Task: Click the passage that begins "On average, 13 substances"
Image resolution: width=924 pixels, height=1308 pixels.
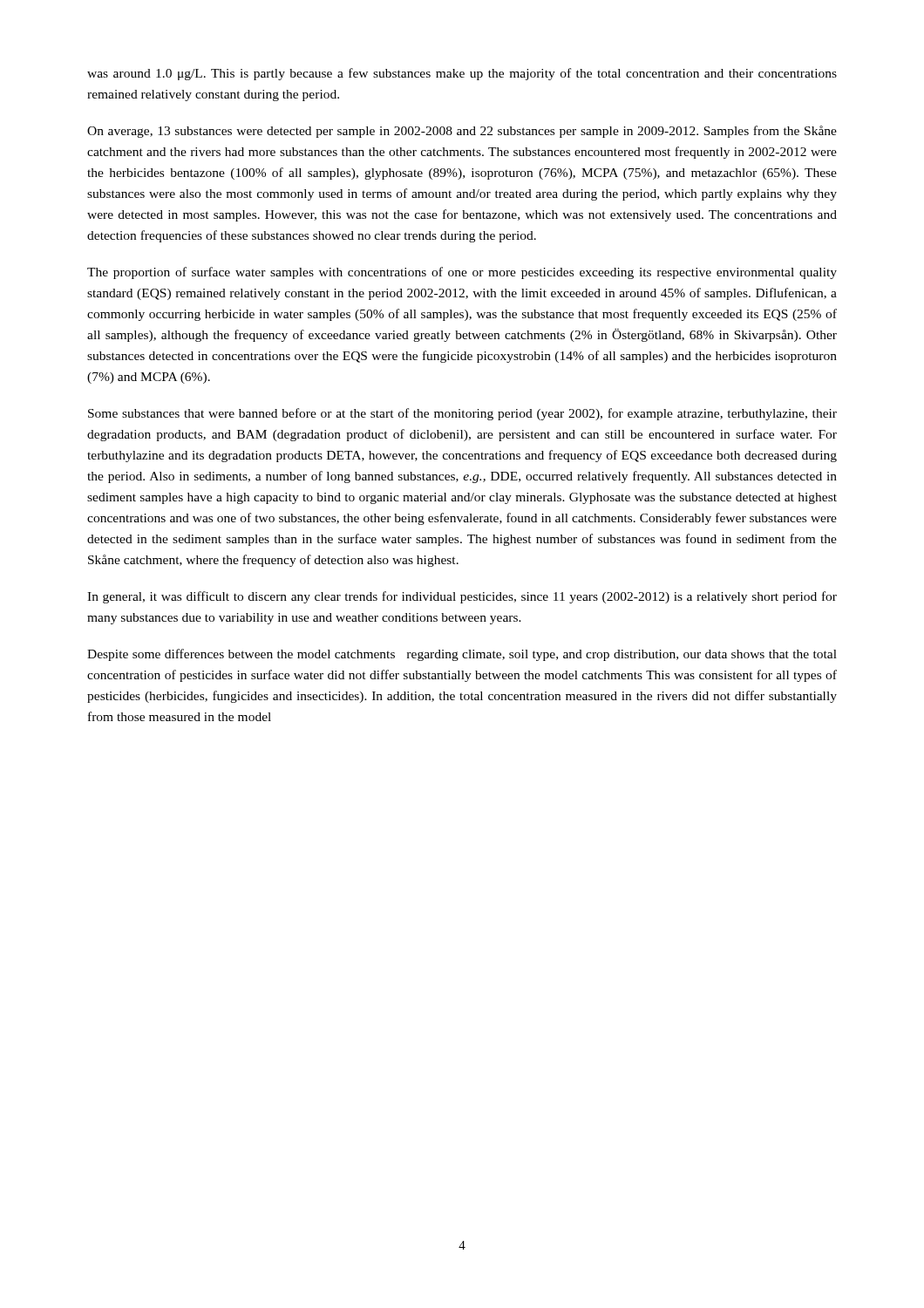Action: pyautogui.click(x=462, y=183)
